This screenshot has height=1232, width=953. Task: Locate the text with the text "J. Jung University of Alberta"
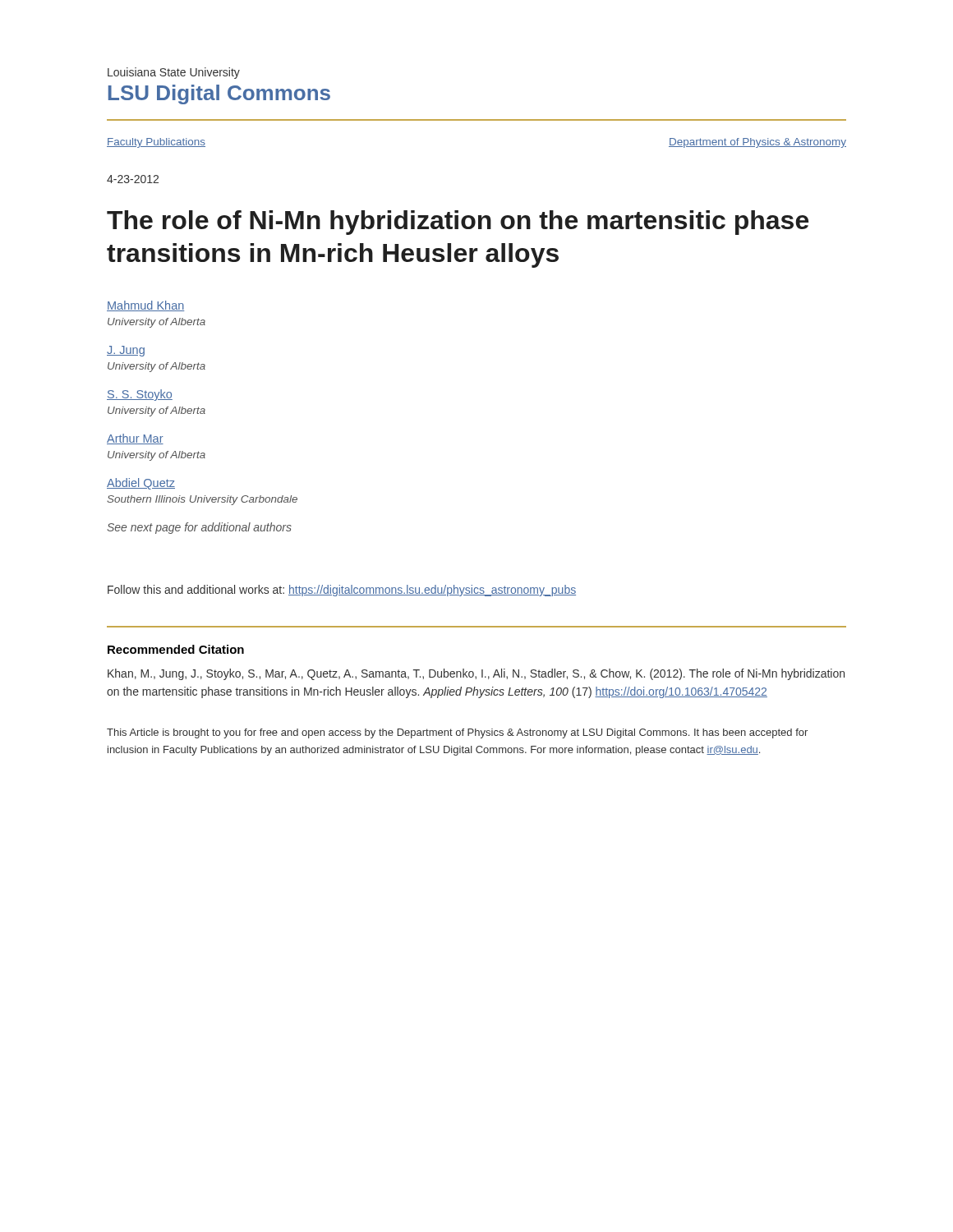coord(126,351)
